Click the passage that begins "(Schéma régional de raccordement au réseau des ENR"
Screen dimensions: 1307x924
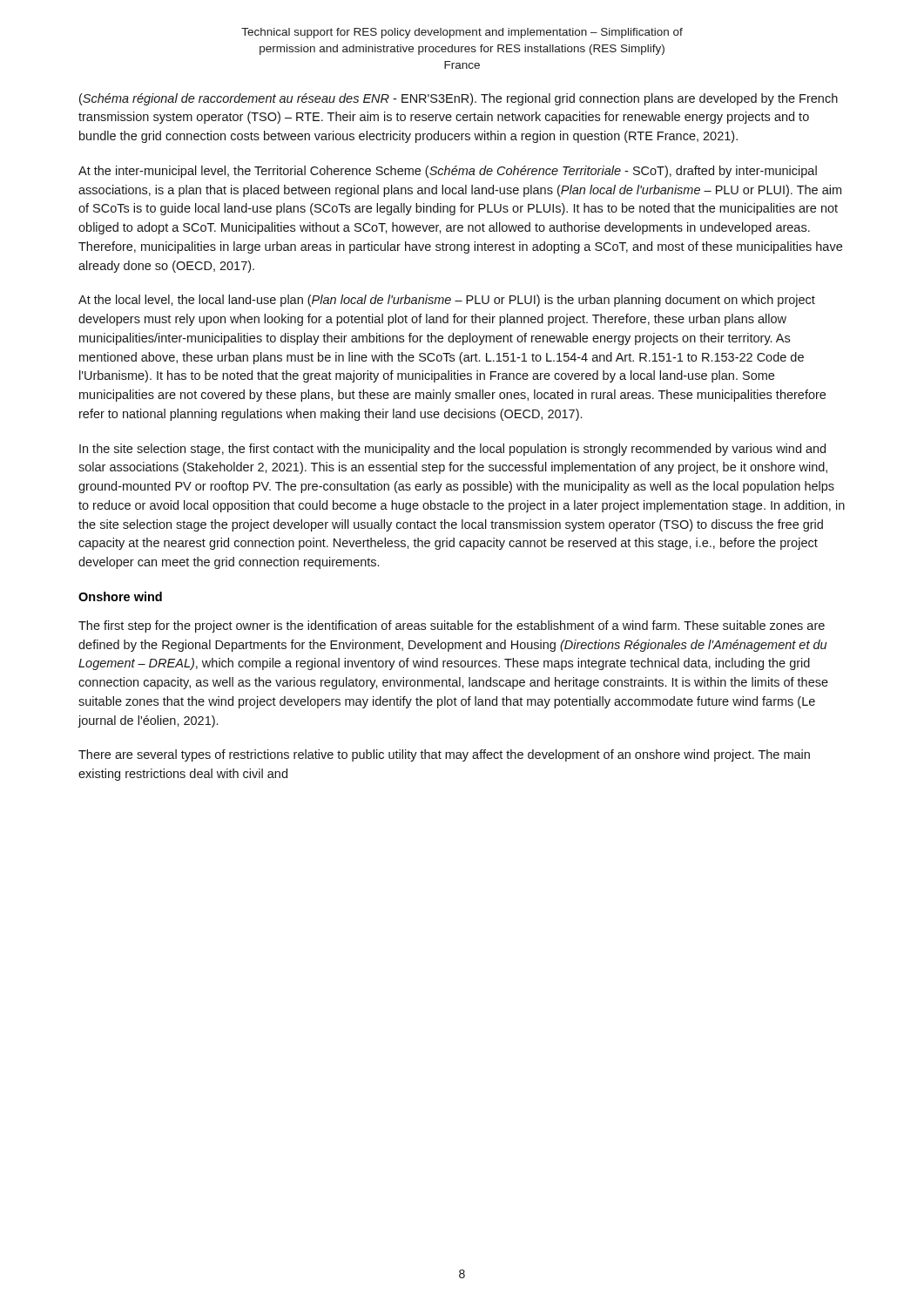click(458, 117)
